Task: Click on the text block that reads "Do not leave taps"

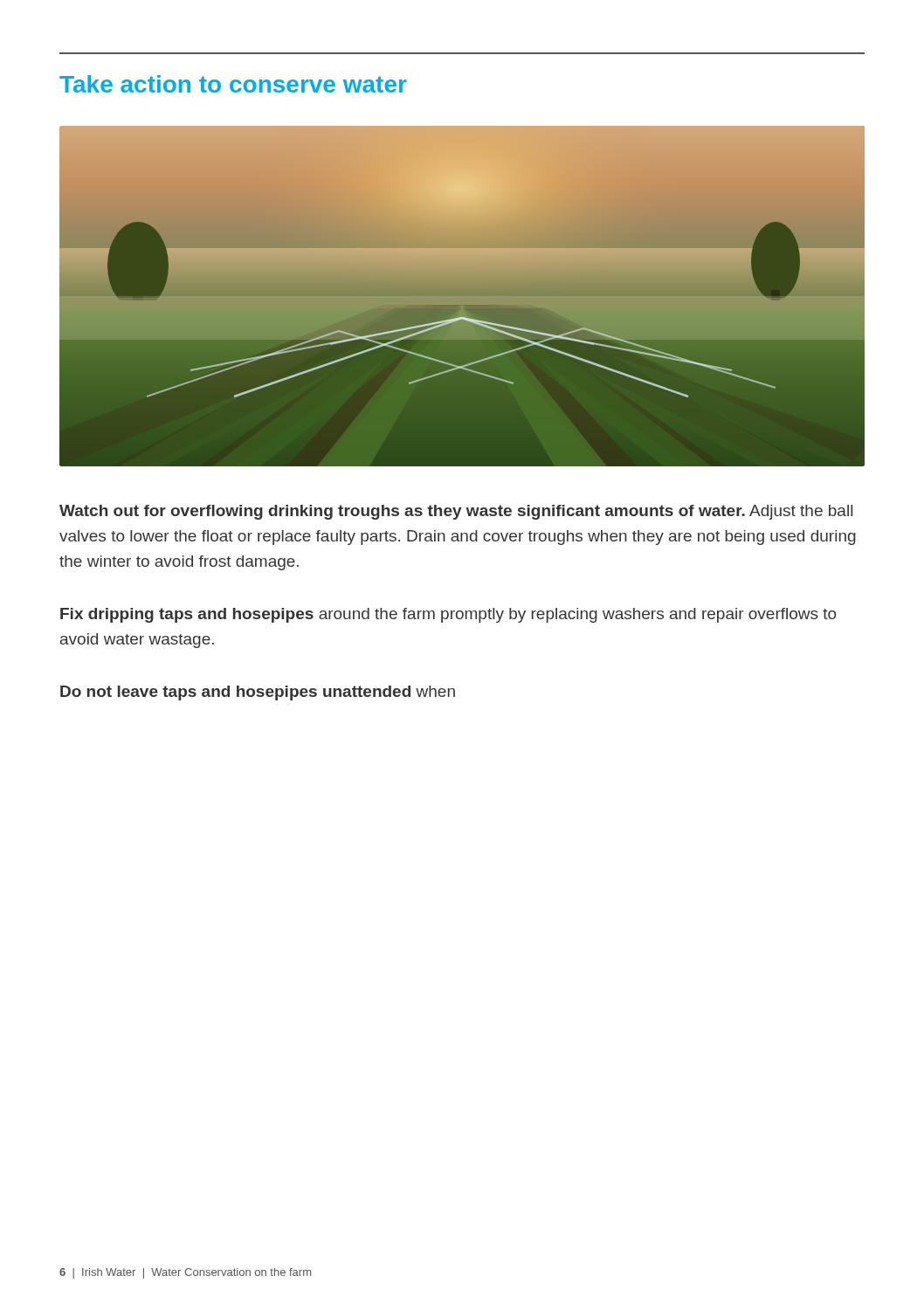Action: pyautogui.click(x=462, y=691)
